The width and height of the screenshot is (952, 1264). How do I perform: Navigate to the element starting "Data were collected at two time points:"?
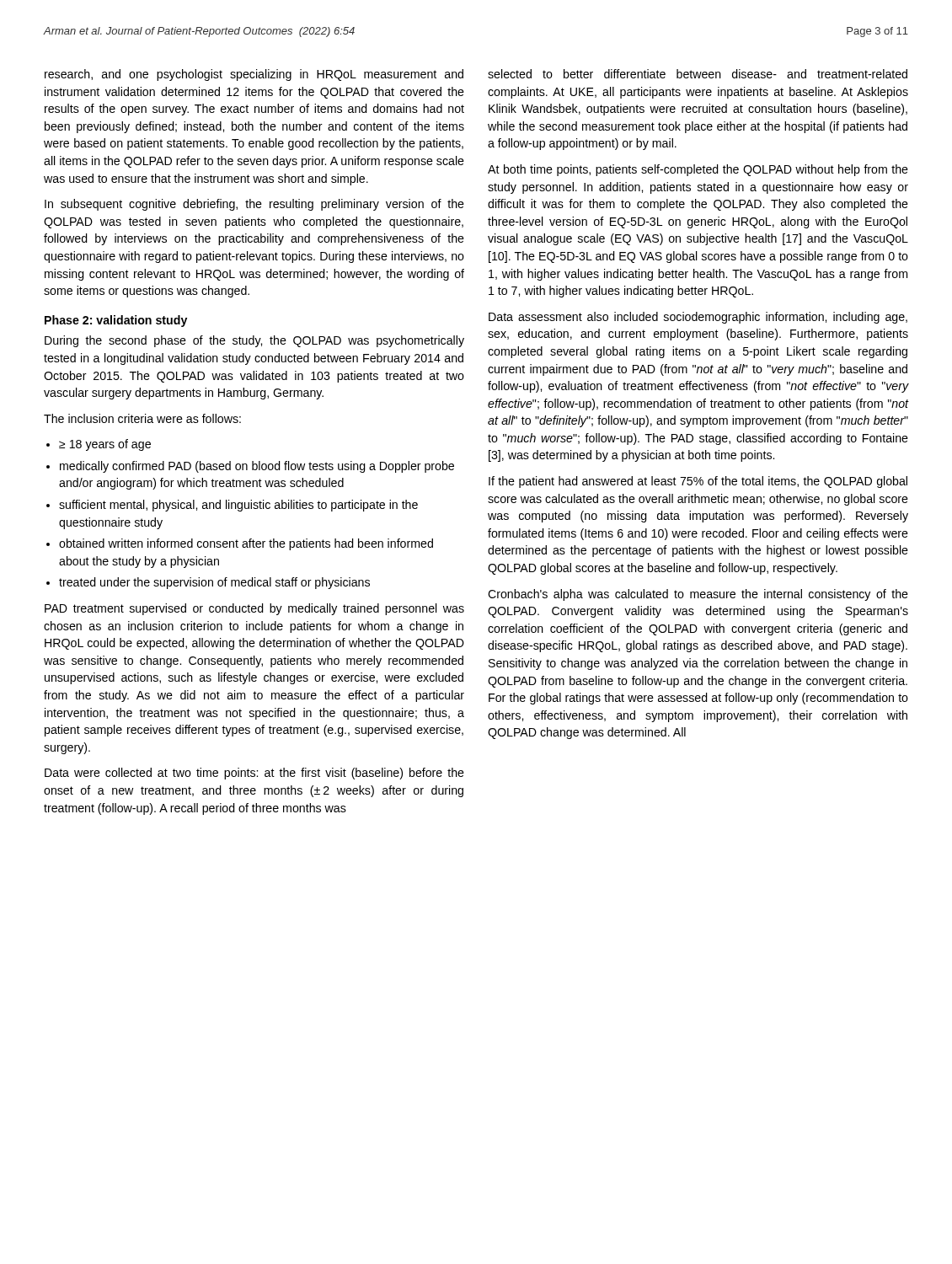tap(254, 791)
